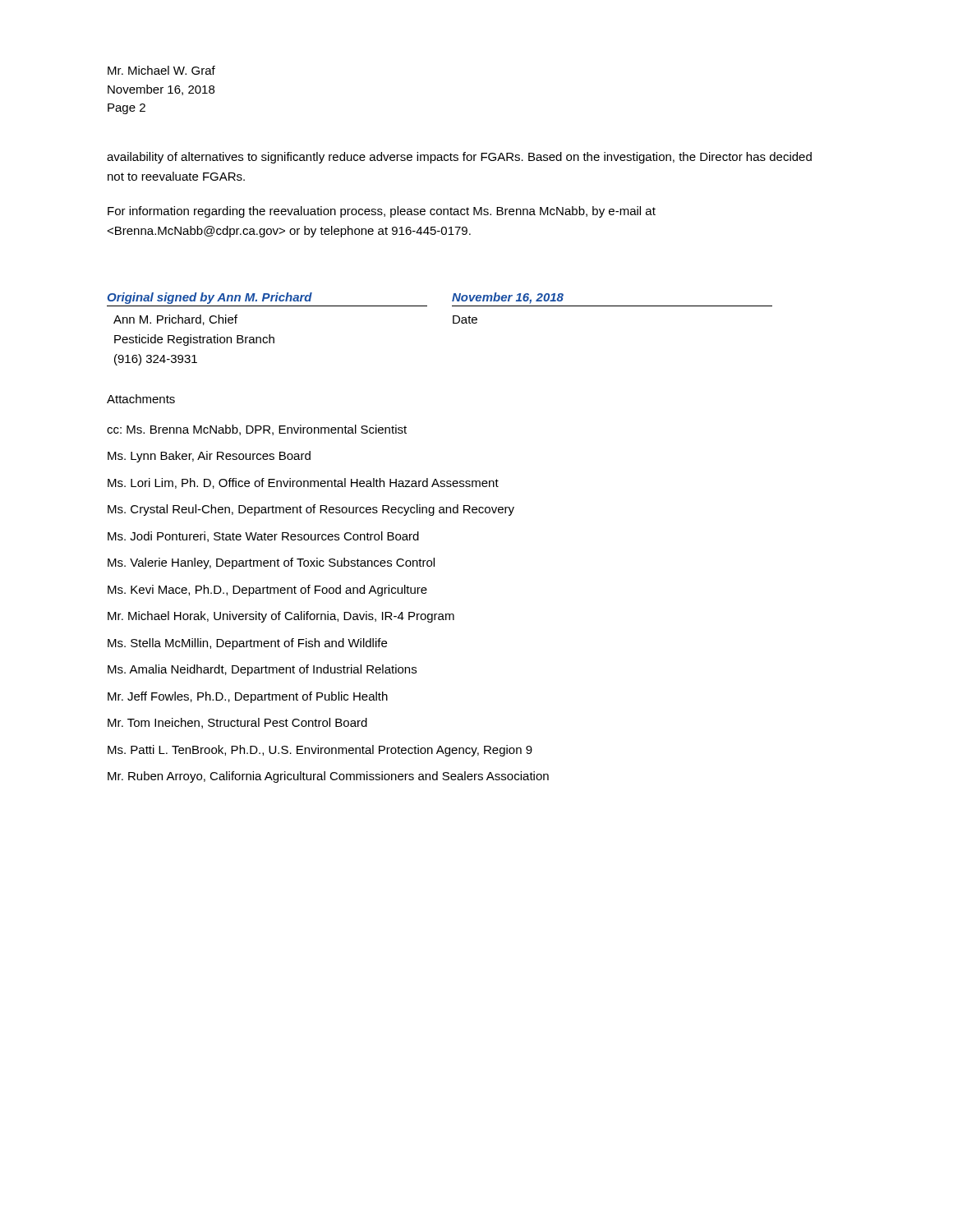Find the block on this page that starts "Mr. Michael Horak, University of California,"
This screenshot has height=1232, width=953.
pos(281,616)
